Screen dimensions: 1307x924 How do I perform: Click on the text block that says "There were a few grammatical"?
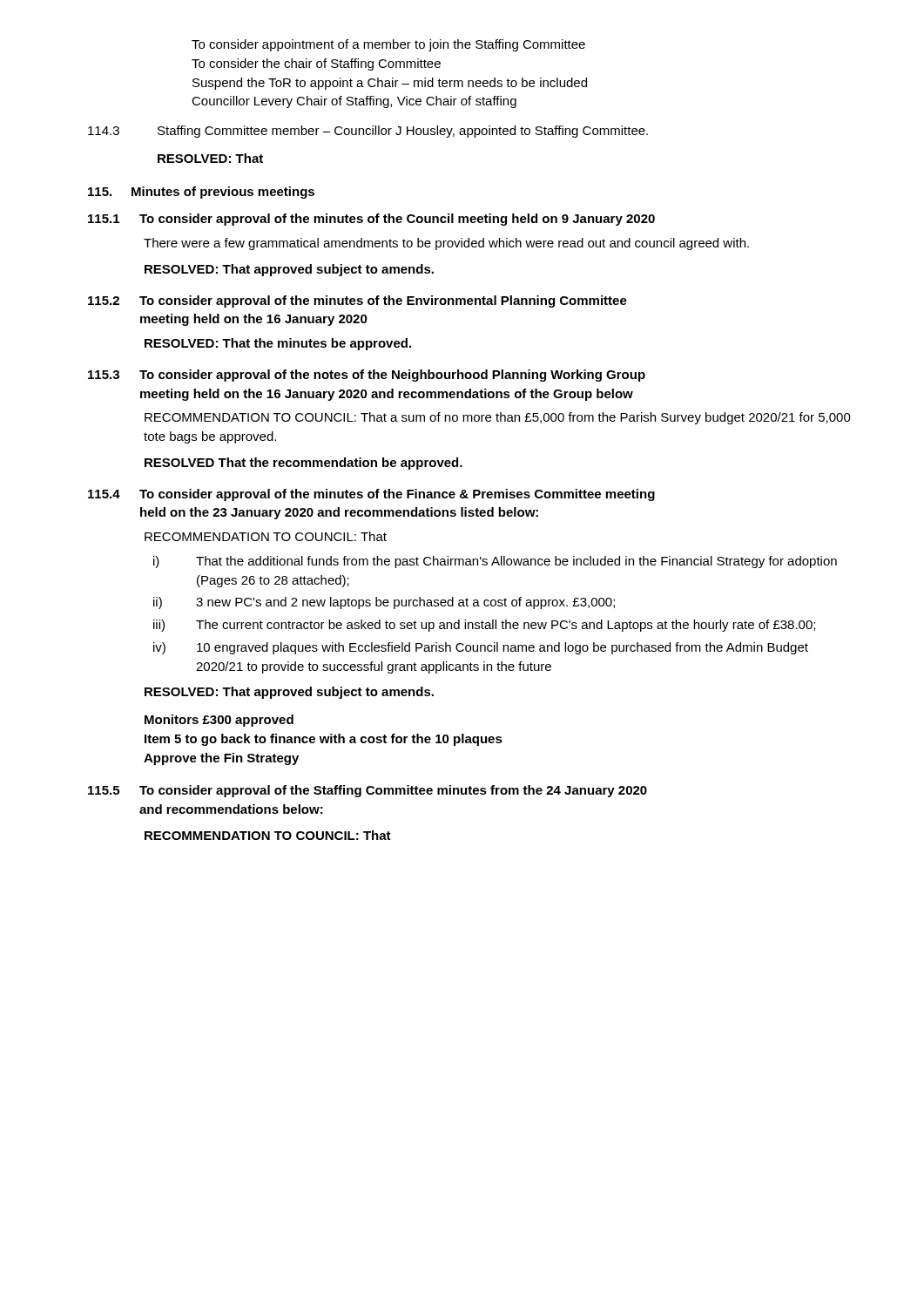coord(447,243)
